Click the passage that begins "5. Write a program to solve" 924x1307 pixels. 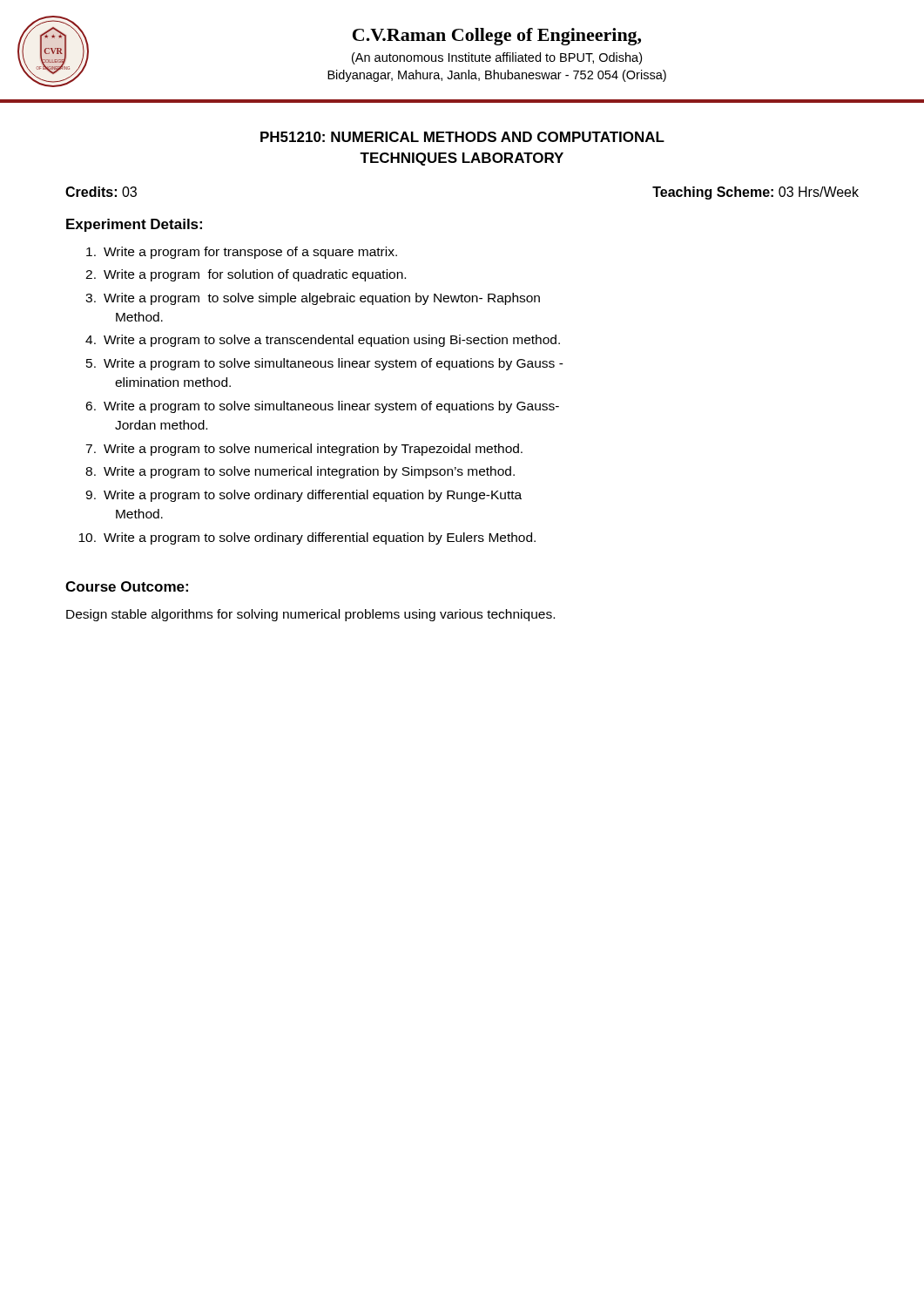[462, 373]
